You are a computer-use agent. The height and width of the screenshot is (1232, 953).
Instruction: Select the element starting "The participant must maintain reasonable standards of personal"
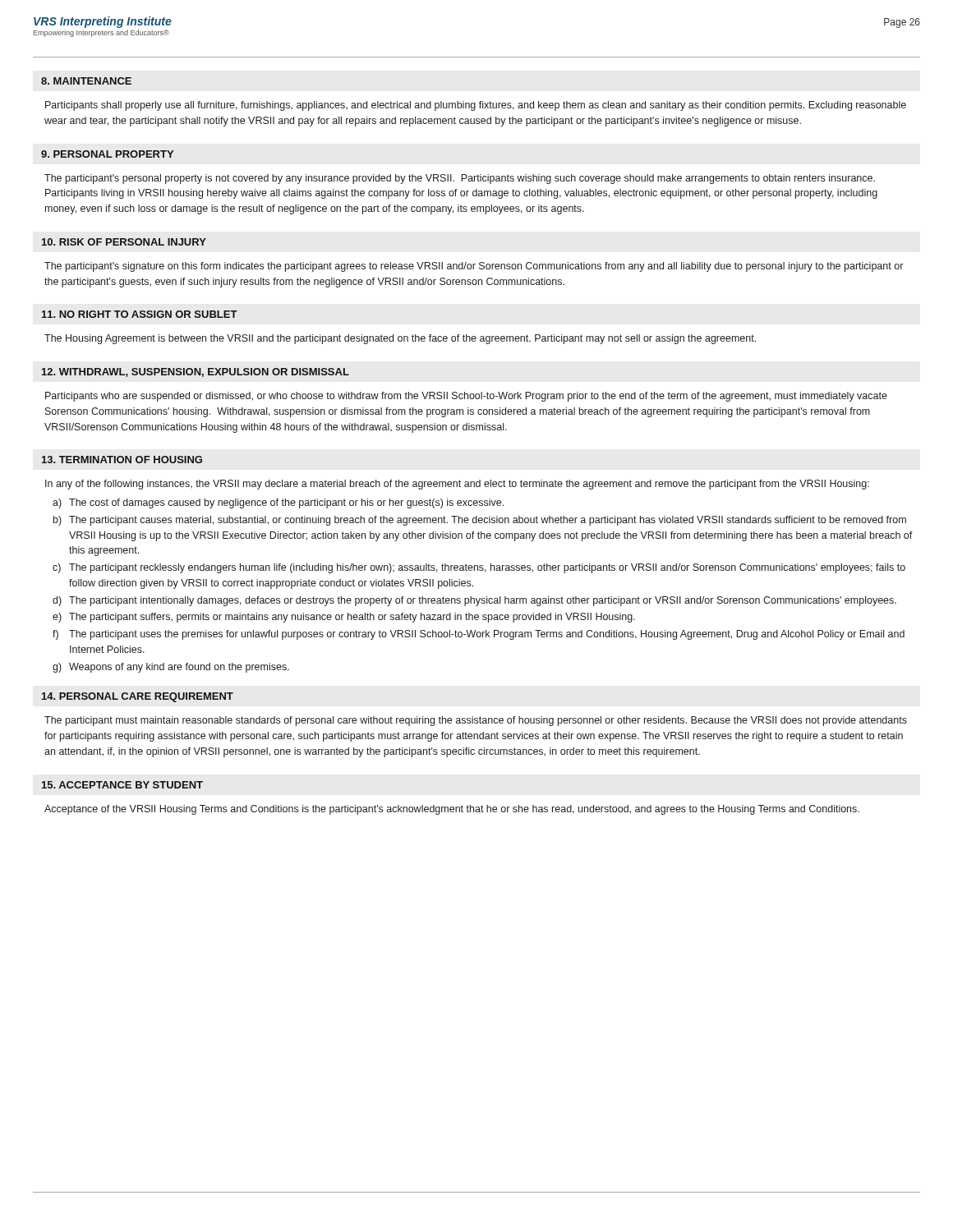tap(476, 736)
